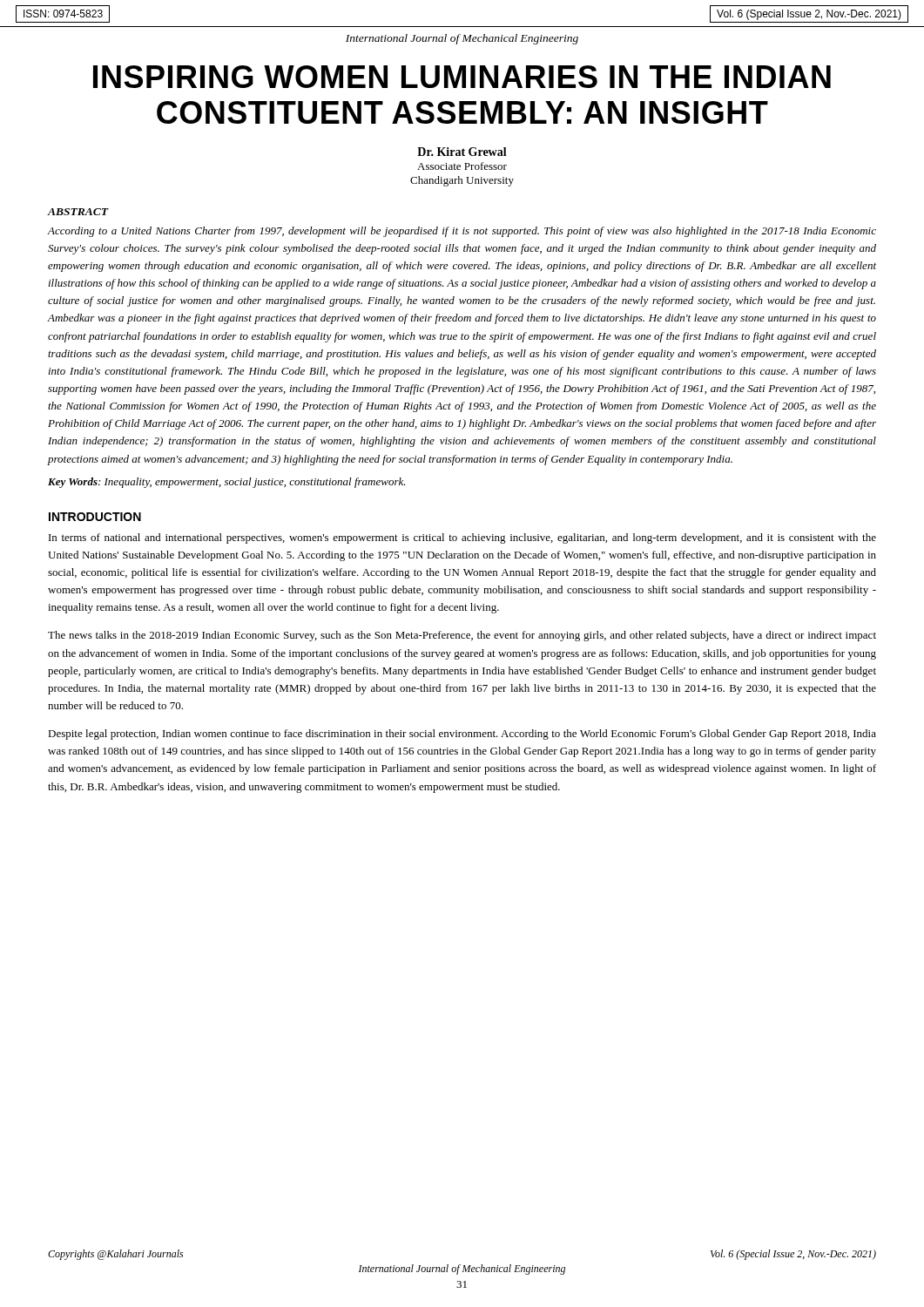Select the text block that says "Key Words: Inequality, empowerment, social justice, constitutional"
This screenshot has height=1307, width=924.
pos(227,481)
